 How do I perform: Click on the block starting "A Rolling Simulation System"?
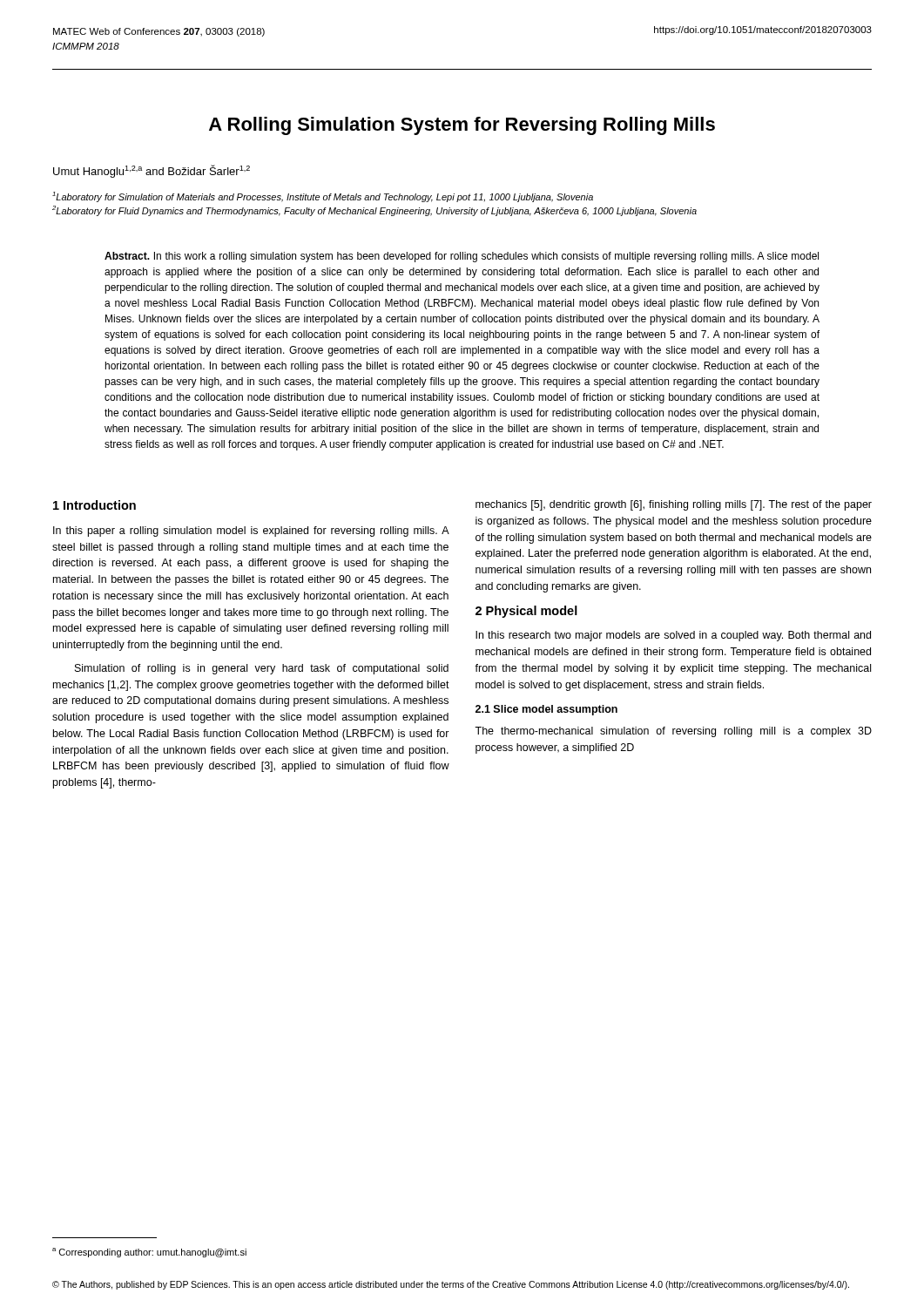coord(462,125)
